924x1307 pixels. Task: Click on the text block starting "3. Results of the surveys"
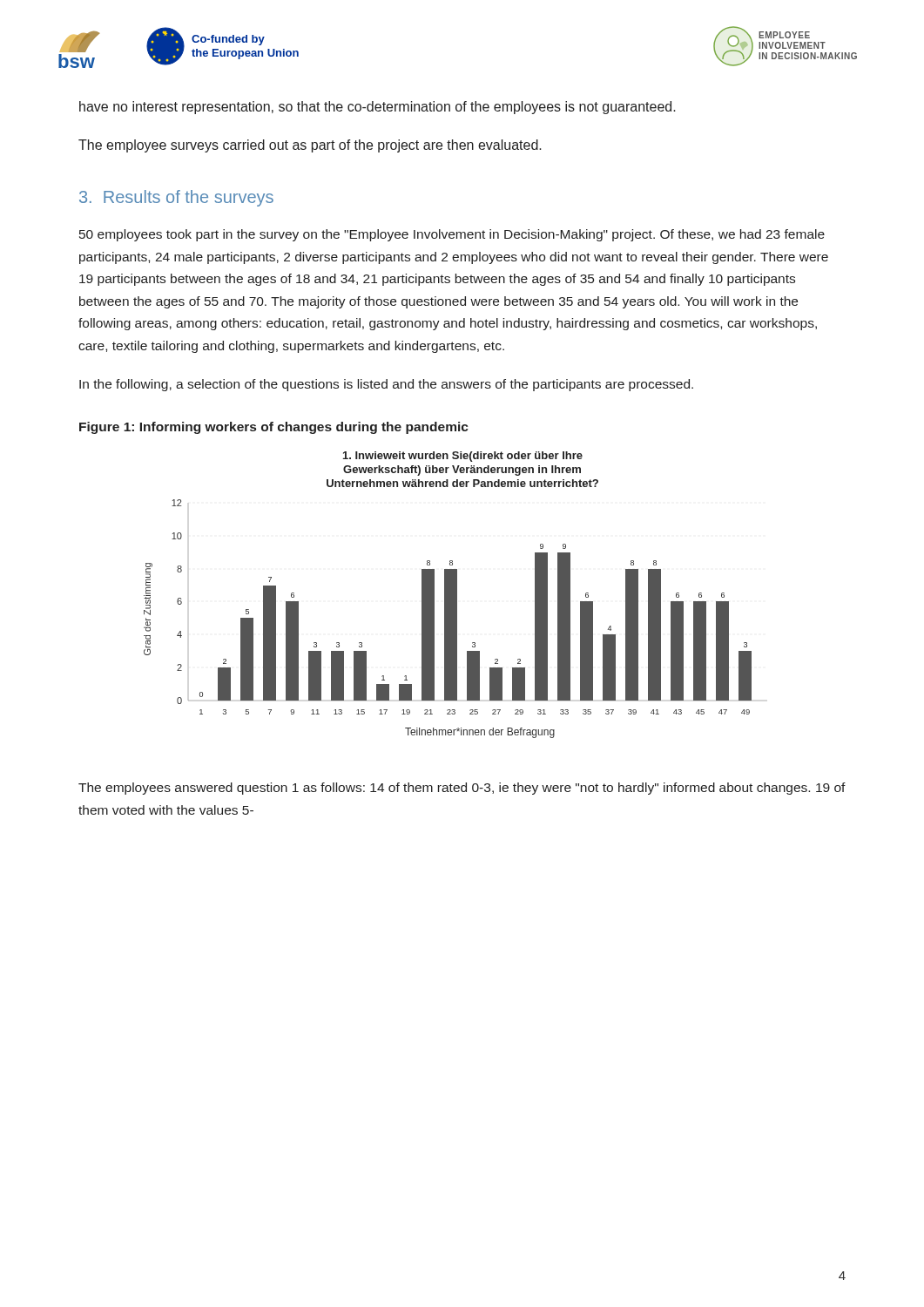tap(176, 197)
